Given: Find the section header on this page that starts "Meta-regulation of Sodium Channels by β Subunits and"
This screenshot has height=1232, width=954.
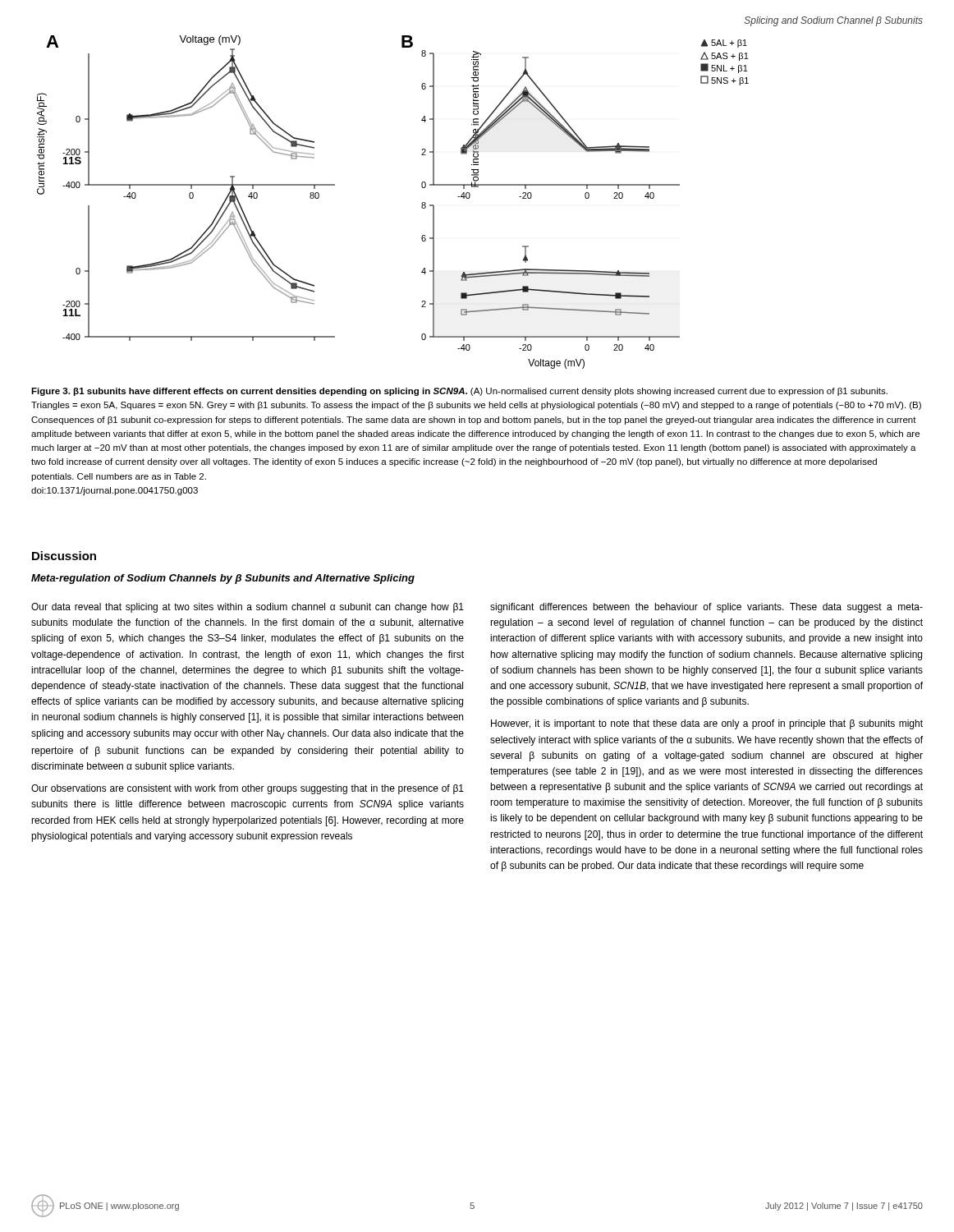Looking at the screenshot, I should click(223, 578).
